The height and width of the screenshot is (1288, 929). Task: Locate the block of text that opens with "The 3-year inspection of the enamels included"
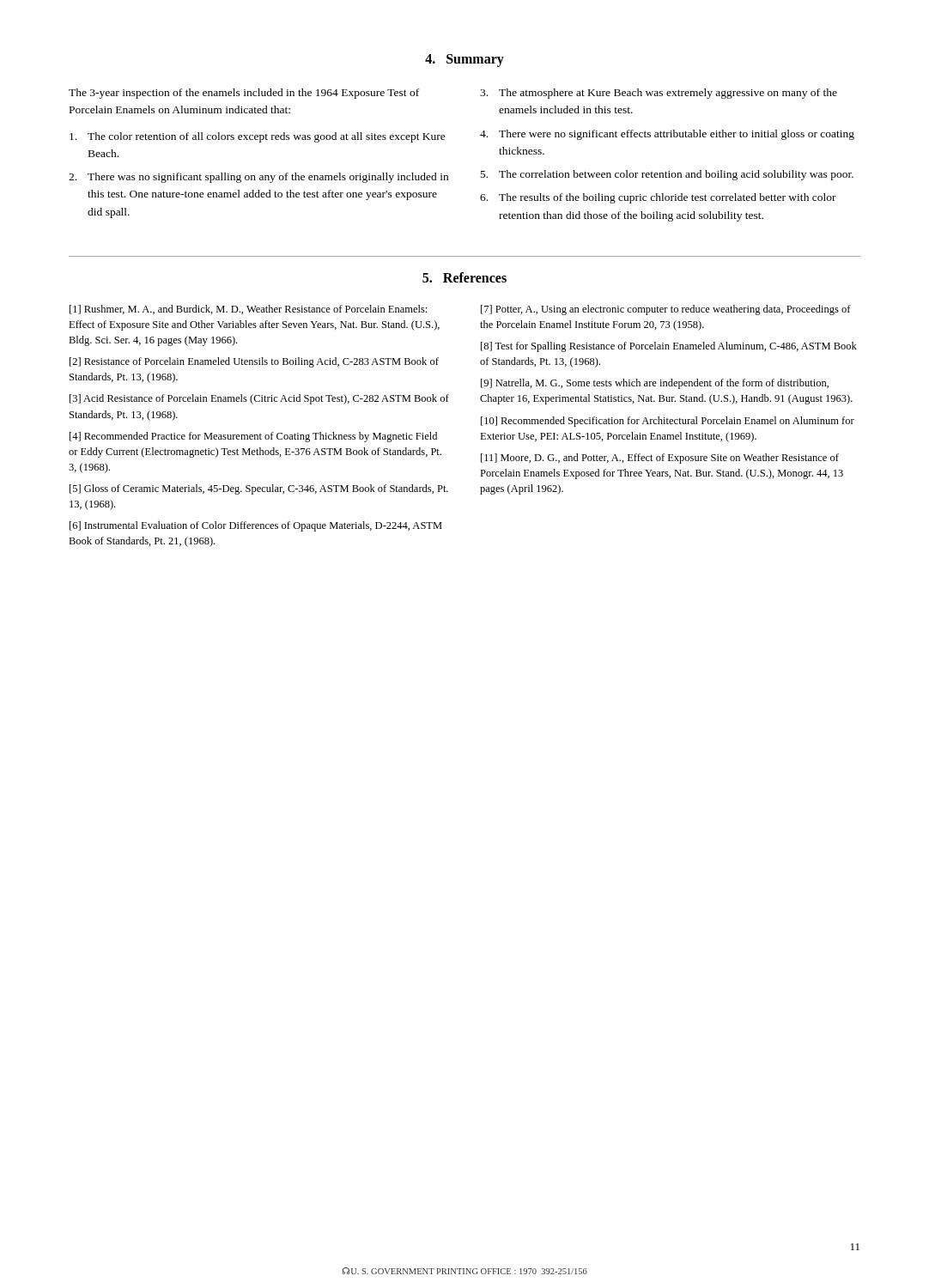point(244,101)
